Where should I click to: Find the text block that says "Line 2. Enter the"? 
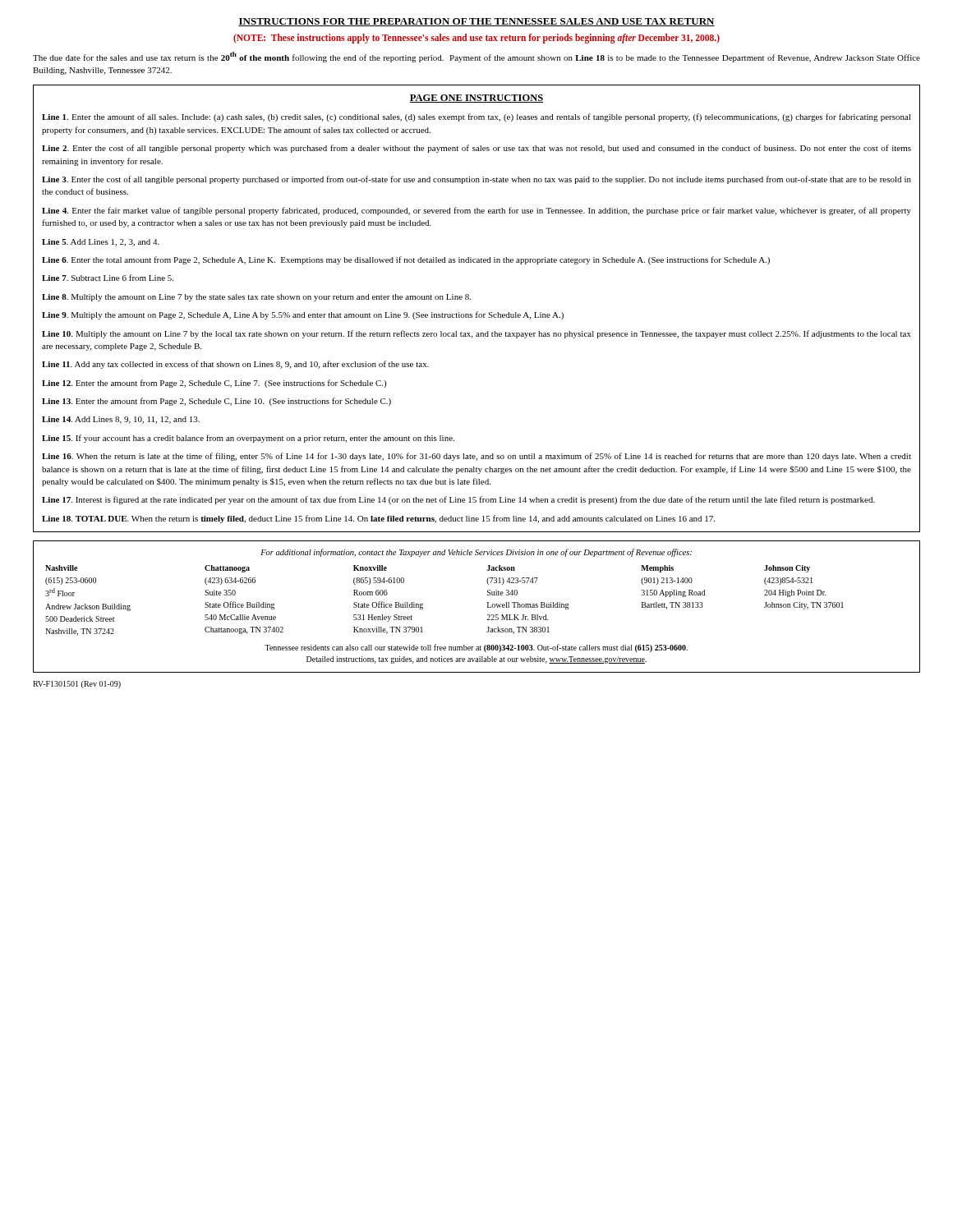click(x=476, y=154)
